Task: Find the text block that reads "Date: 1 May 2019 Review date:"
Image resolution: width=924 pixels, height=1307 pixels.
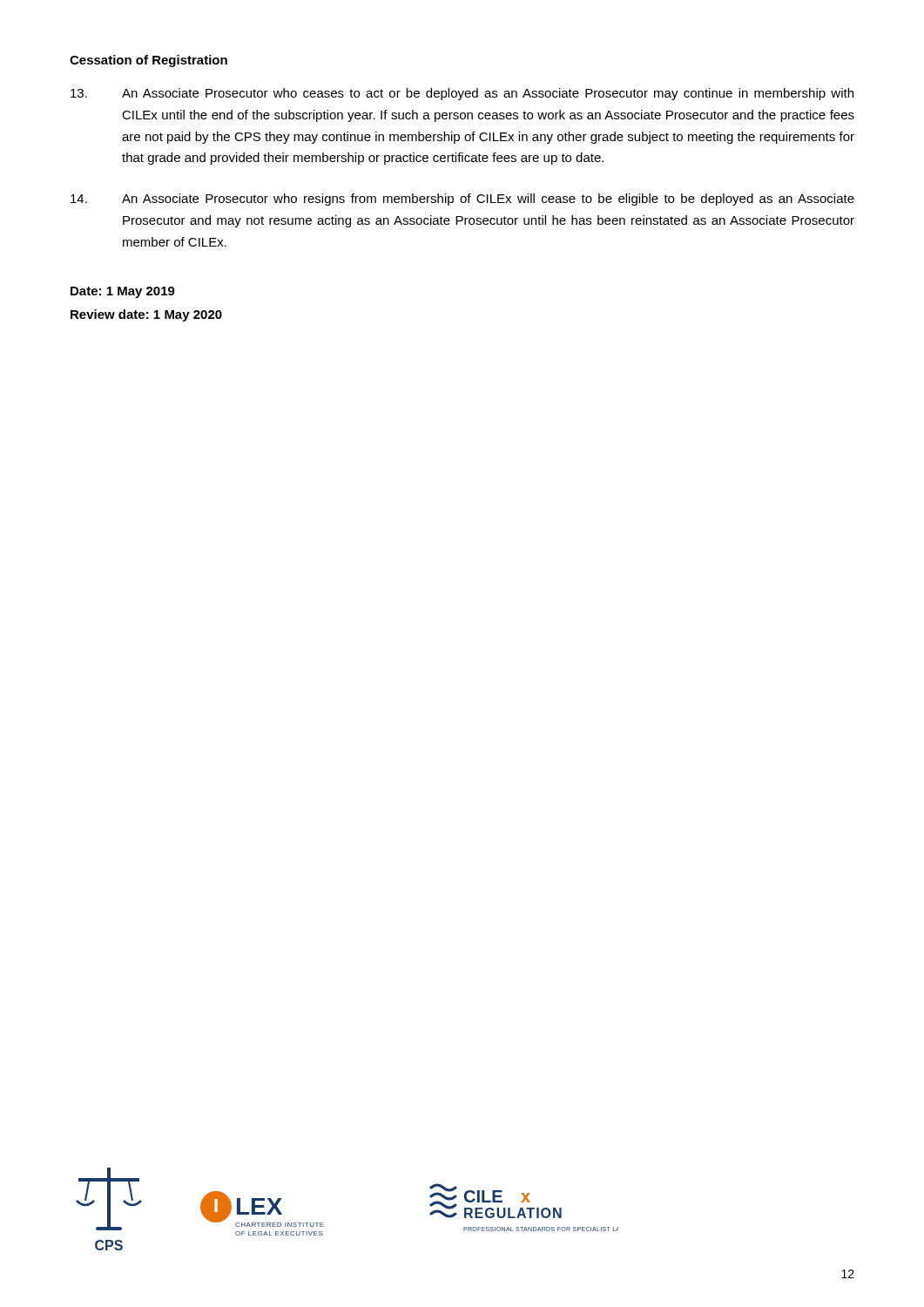Action: point(146,303)
